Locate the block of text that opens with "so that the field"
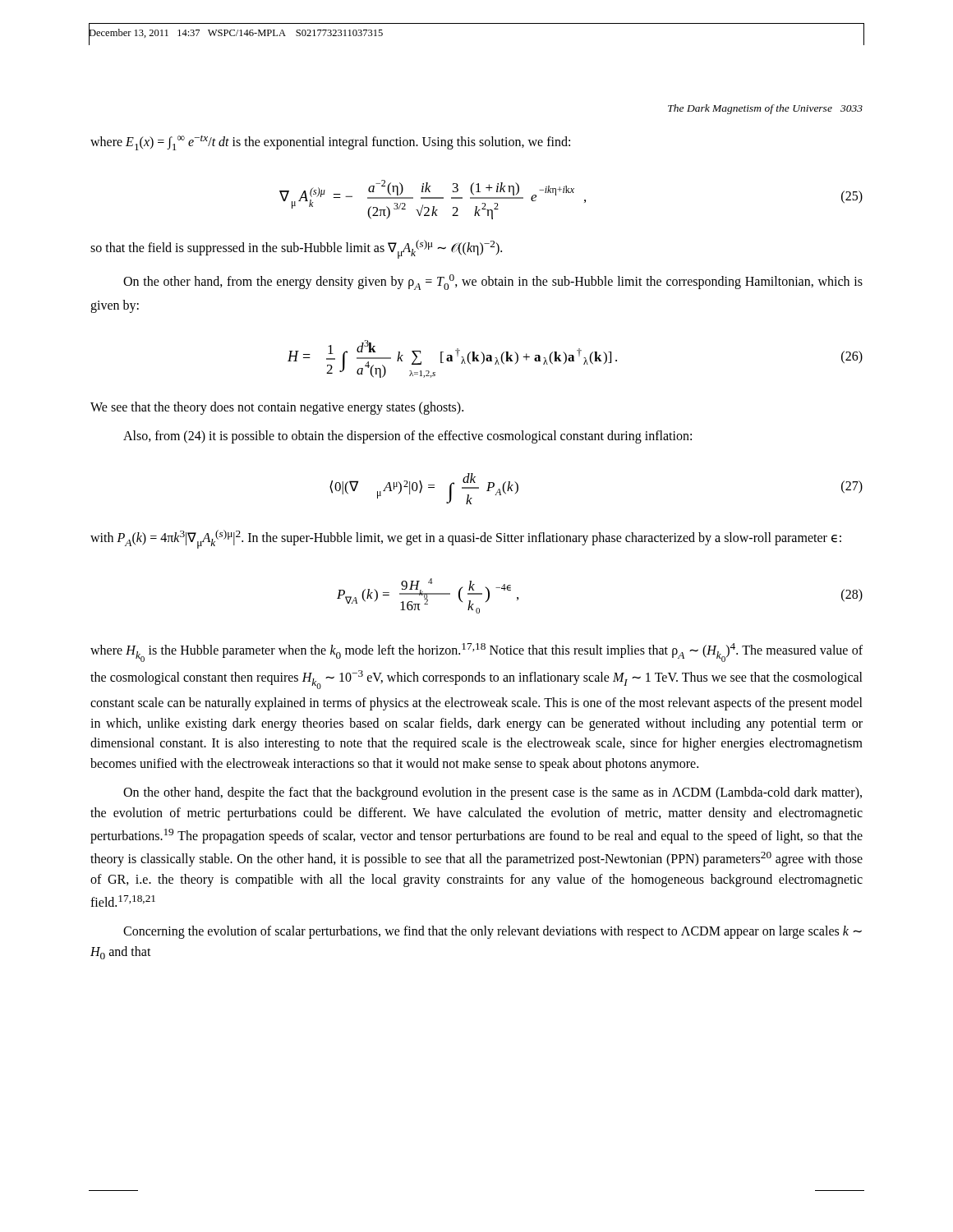Viewport: 953px width, 1232px height. point(297,248)
